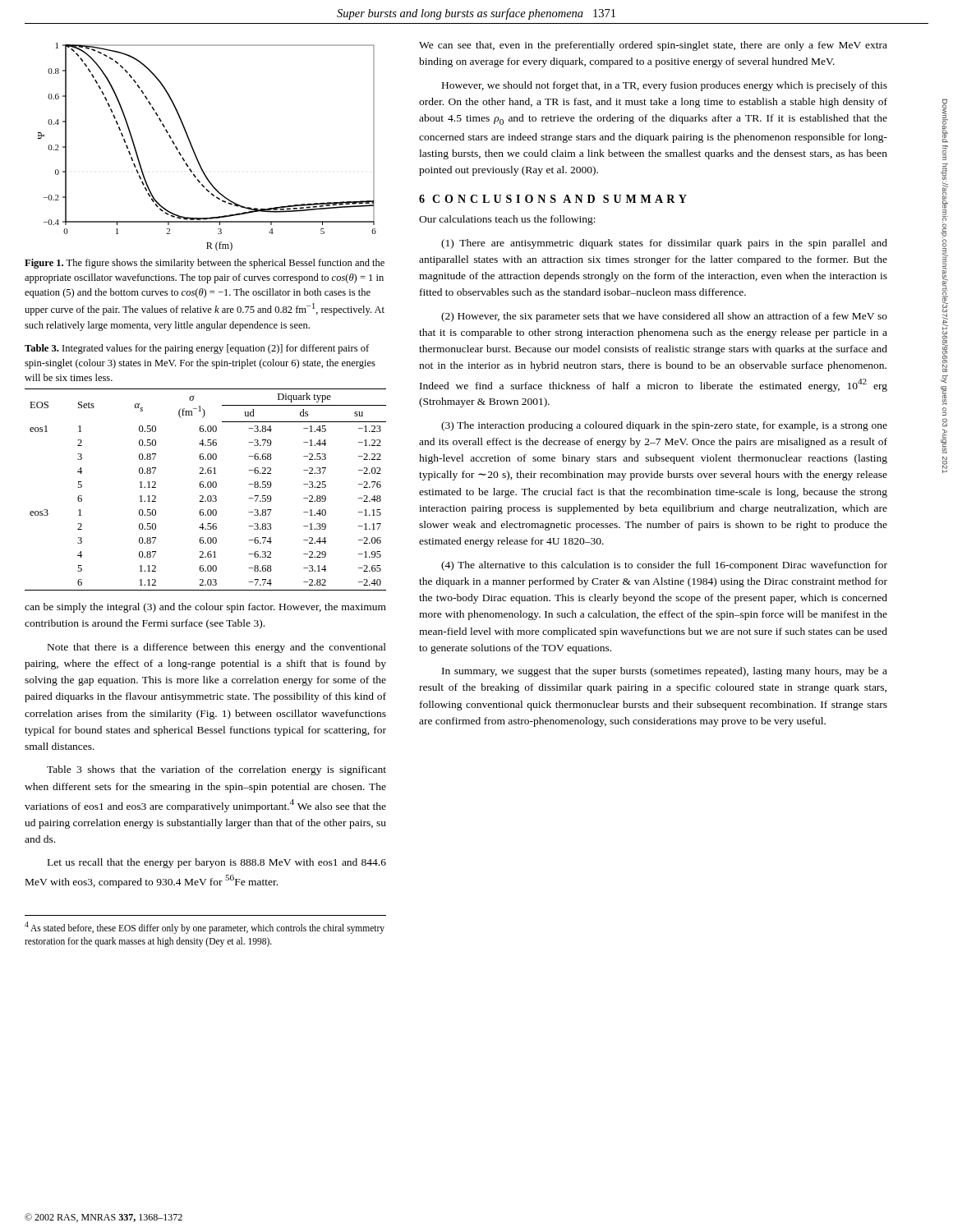Navigate to the passage starting "6 C O N C"
953x1232 pixels.
pos(553,199)
